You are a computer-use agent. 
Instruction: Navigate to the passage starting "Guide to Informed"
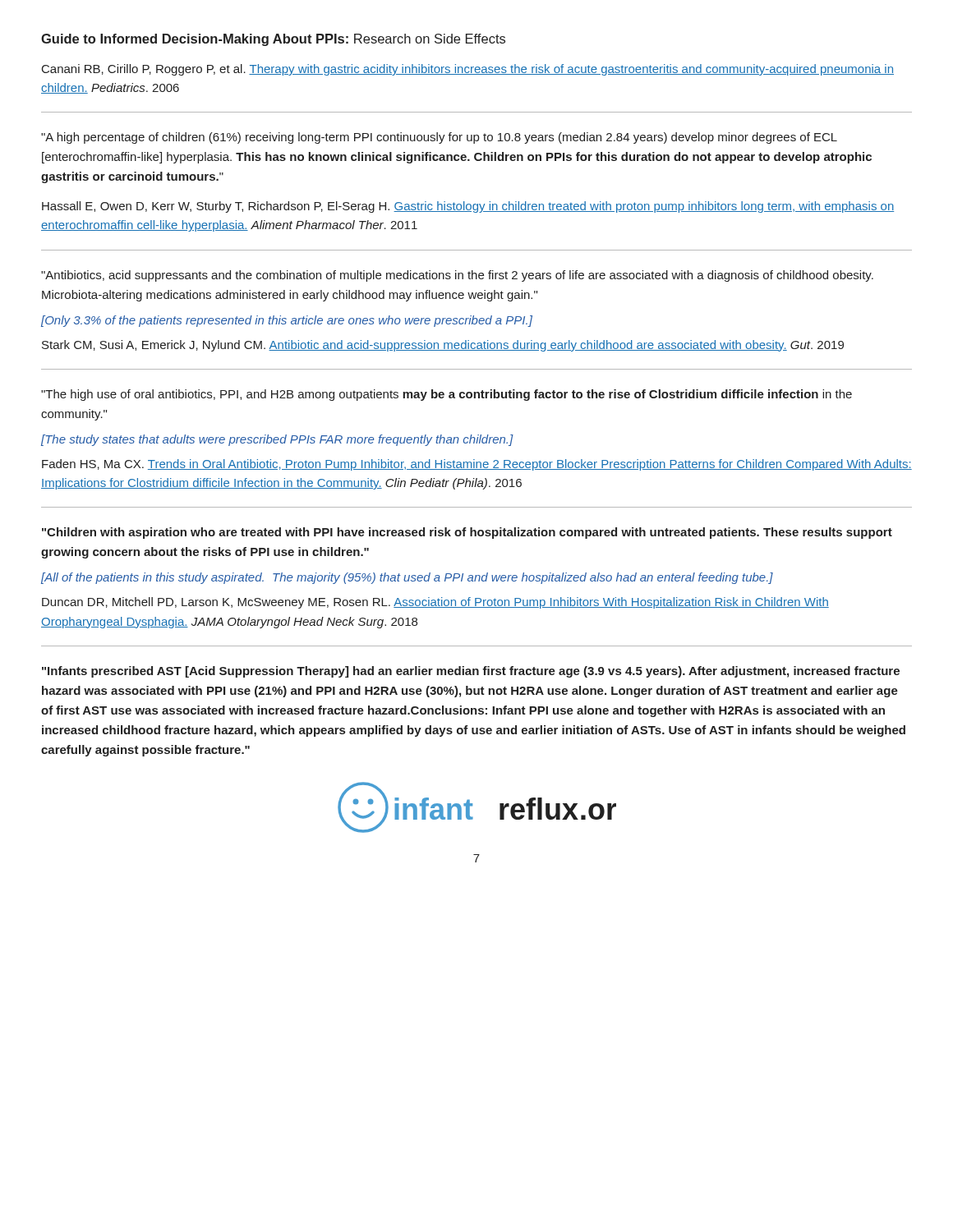pos(273,39)
